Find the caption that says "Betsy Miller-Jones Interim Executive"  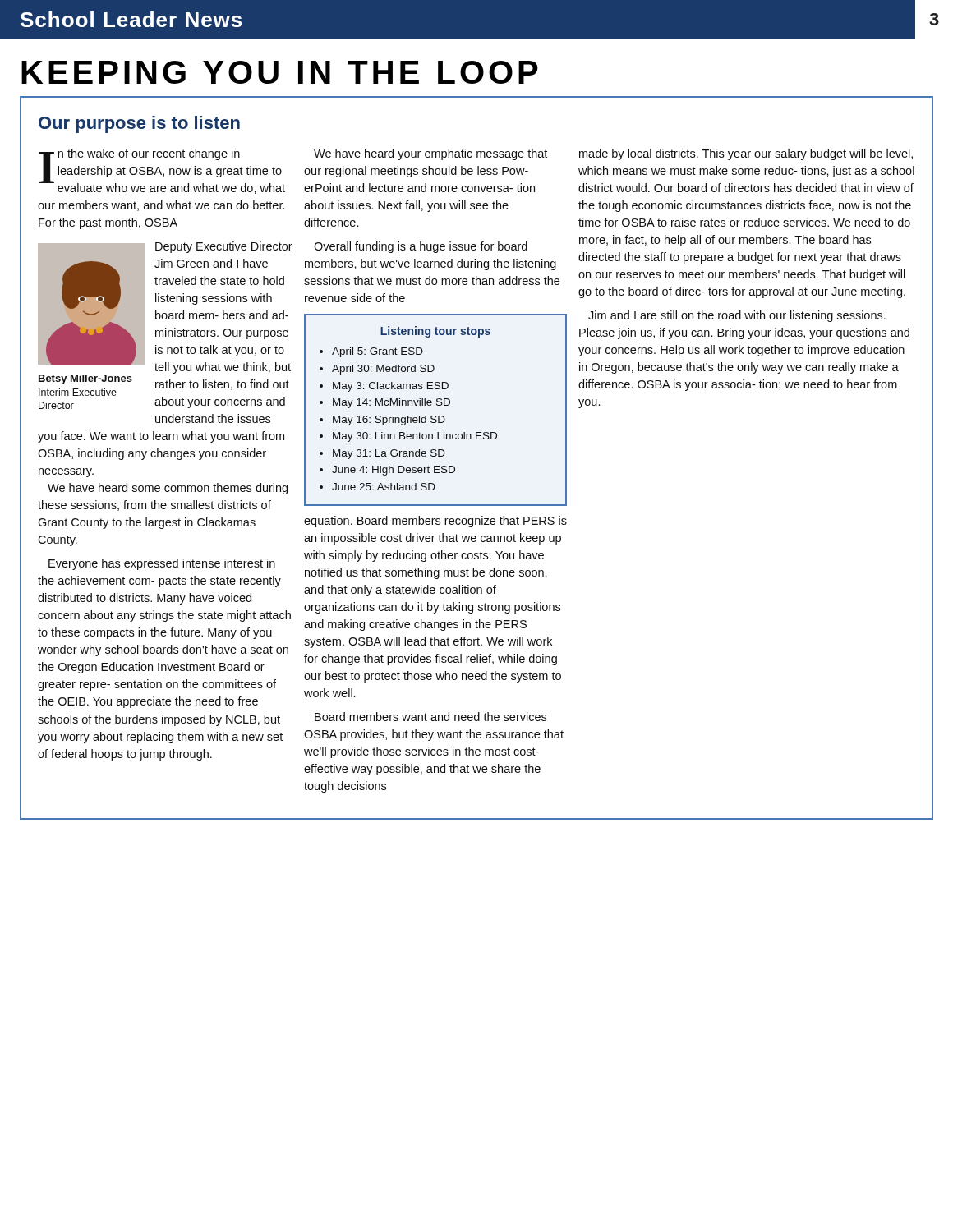click(x=85, y=392)
